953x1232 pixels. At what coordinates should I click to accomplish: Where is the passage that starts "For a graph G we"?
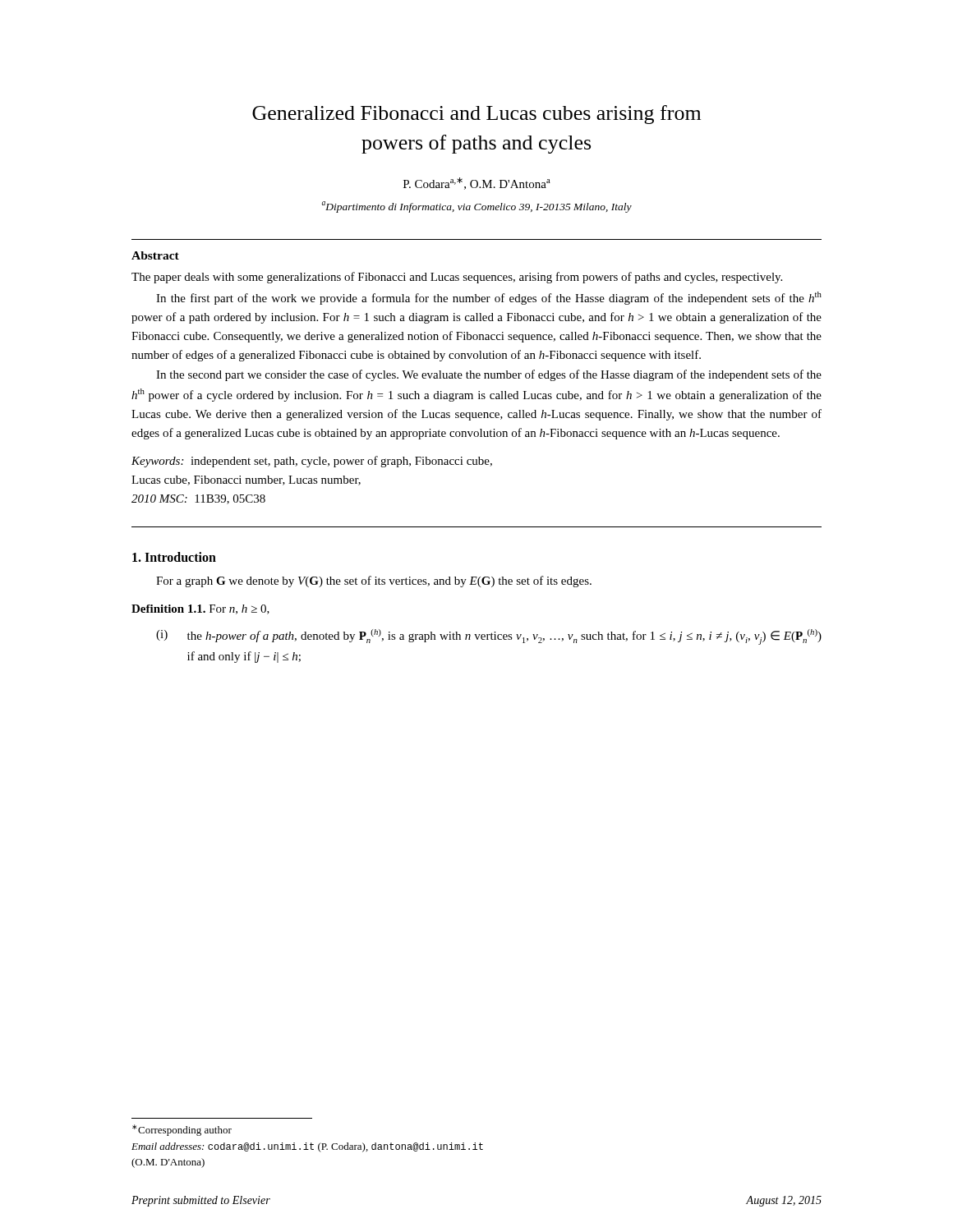(476, 581)
